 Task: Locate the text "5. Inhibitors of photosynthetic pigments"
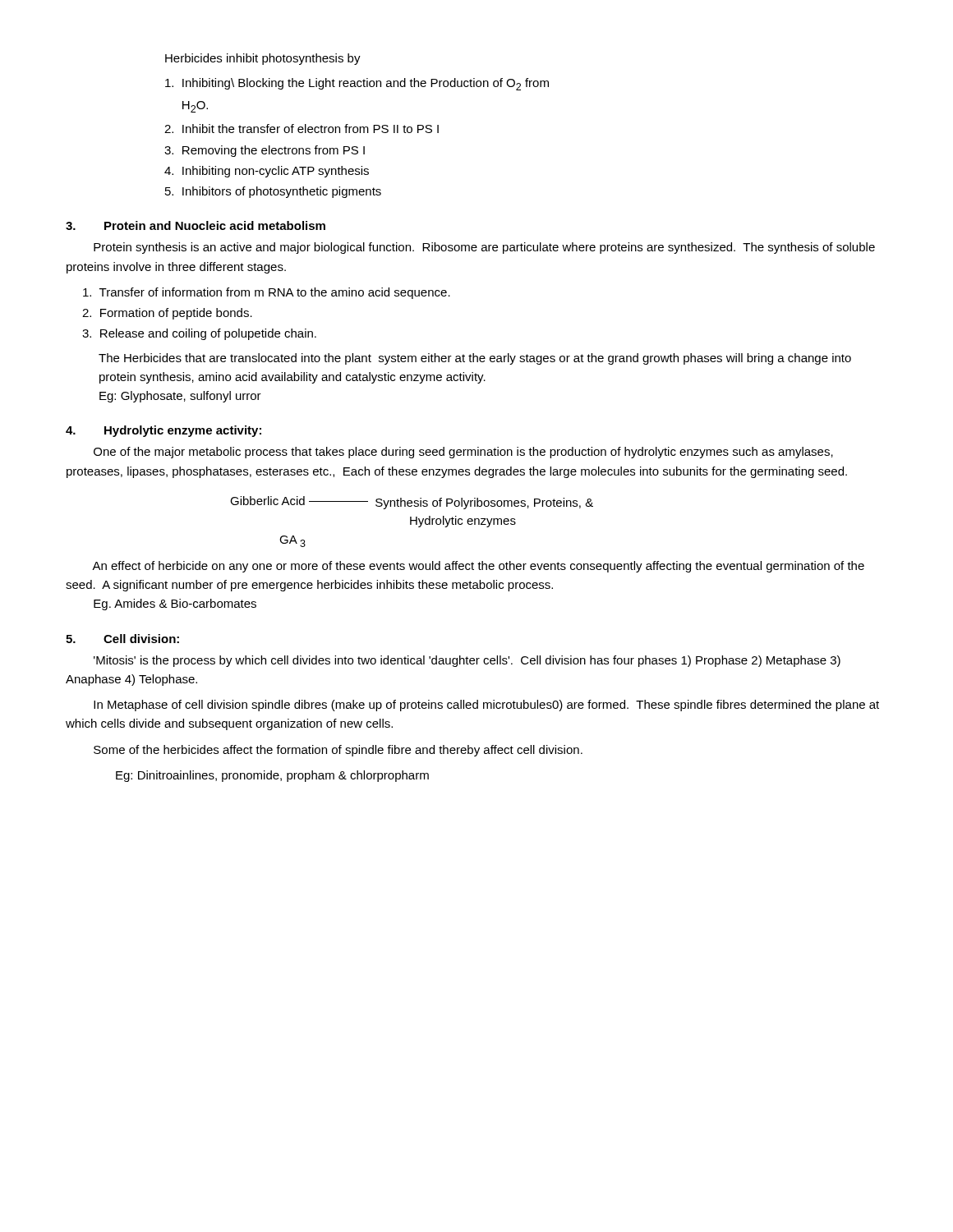[x=273, y=191]
